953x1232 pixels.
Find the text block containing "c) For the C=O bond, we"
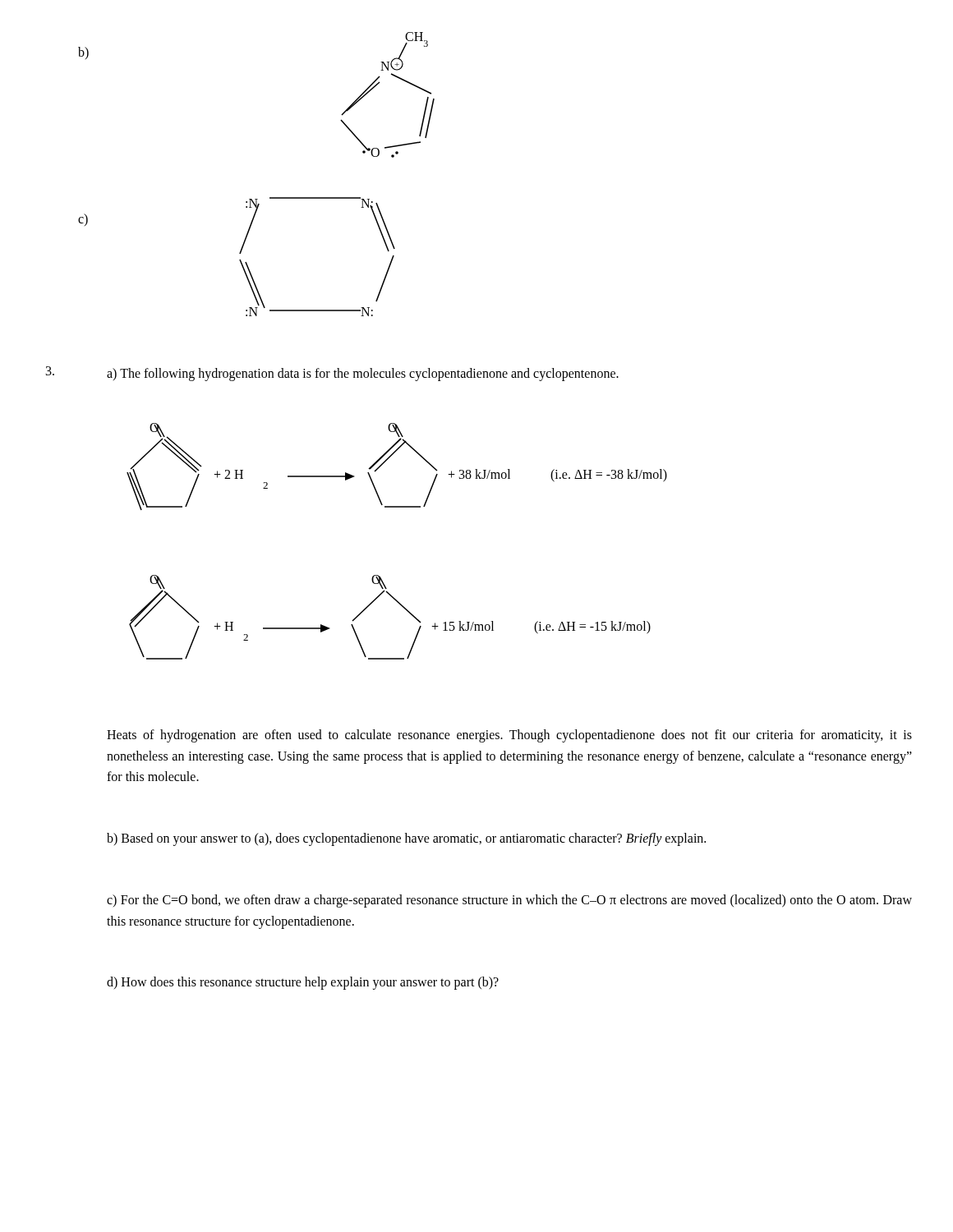pos(509,910)
